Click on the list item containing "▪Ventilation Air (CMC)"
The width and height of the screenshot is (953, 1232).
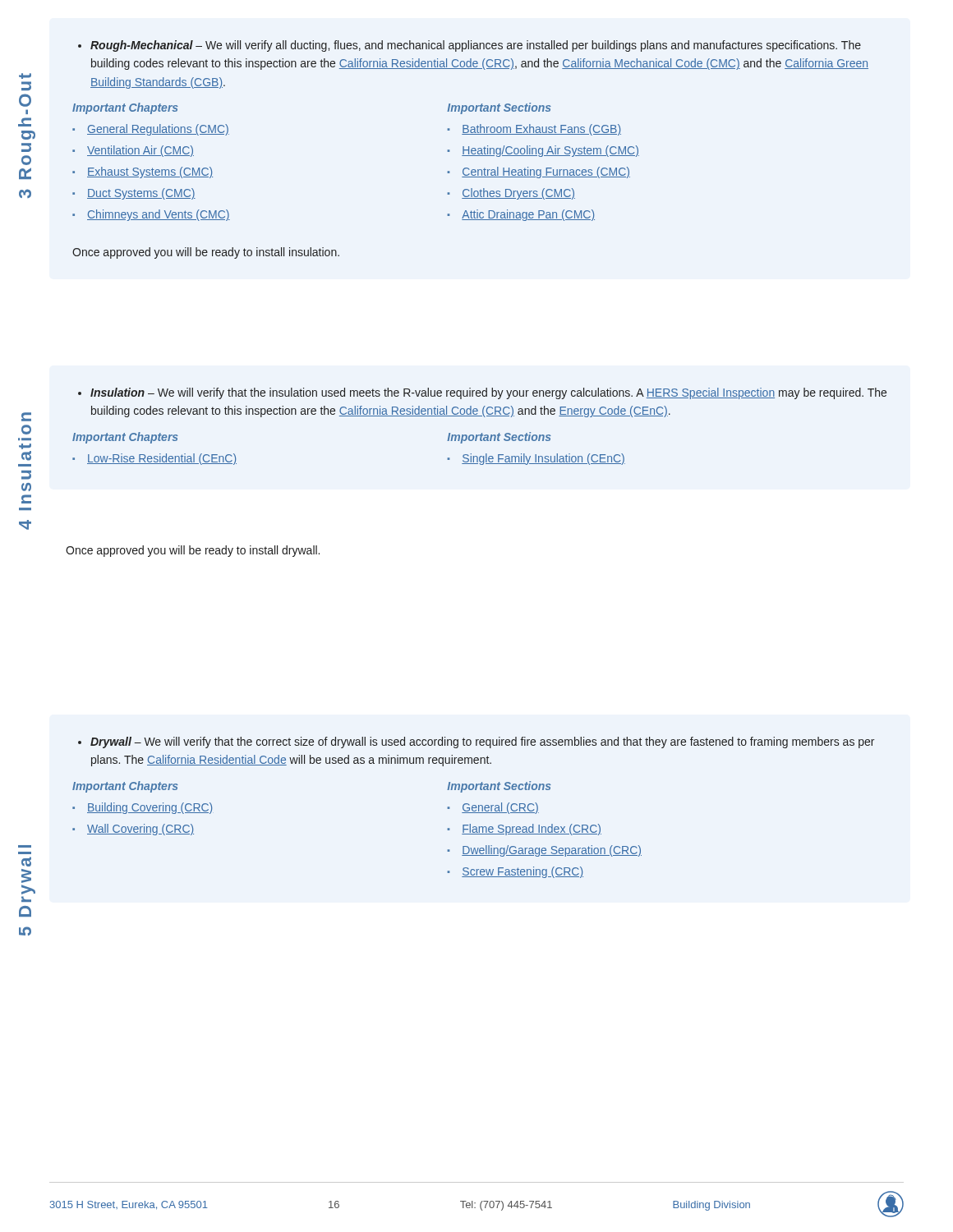coord(133,151)
